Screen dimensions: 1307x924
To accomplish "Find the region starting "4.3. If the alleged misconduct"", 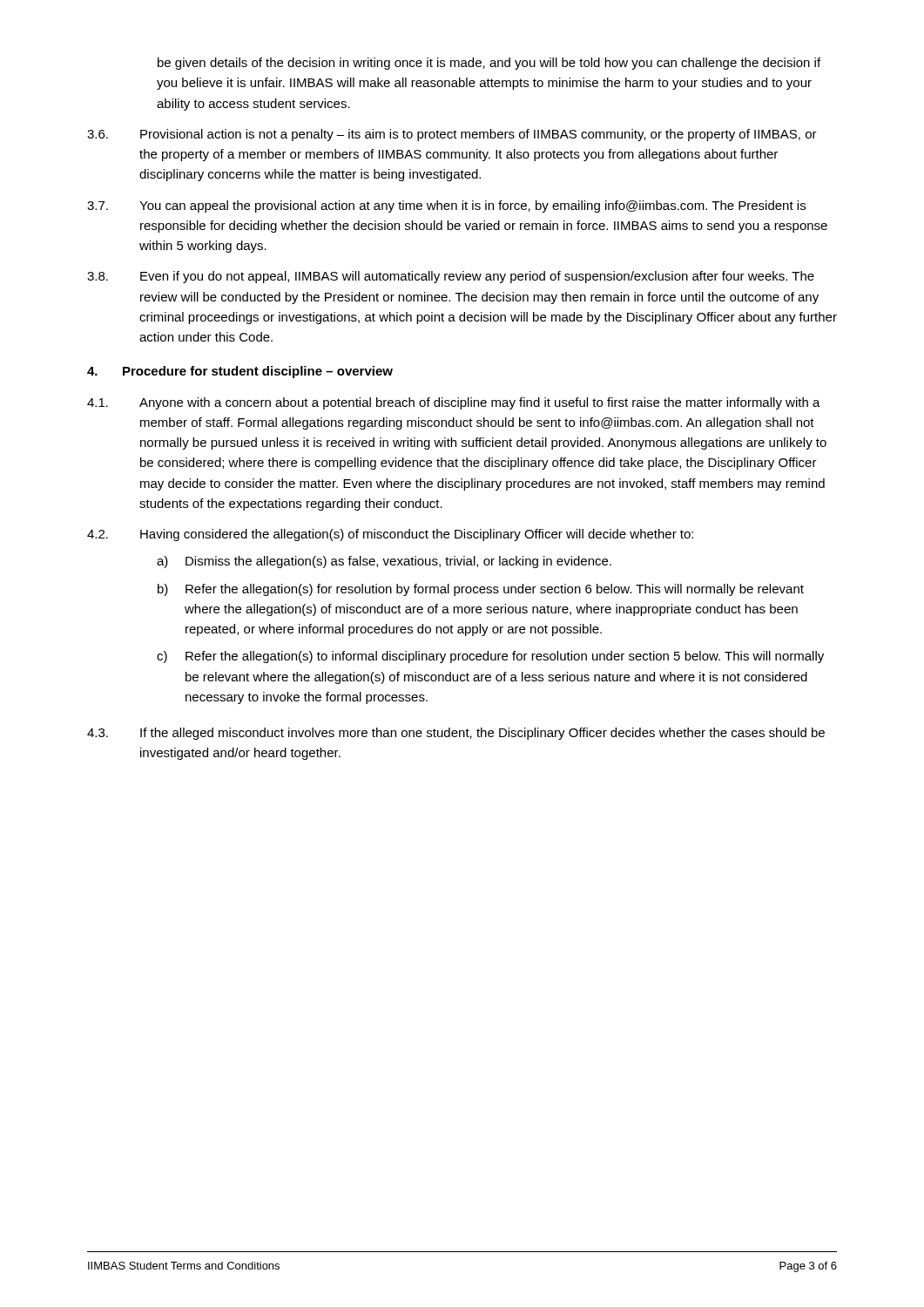I will click(x=462, y=743).
